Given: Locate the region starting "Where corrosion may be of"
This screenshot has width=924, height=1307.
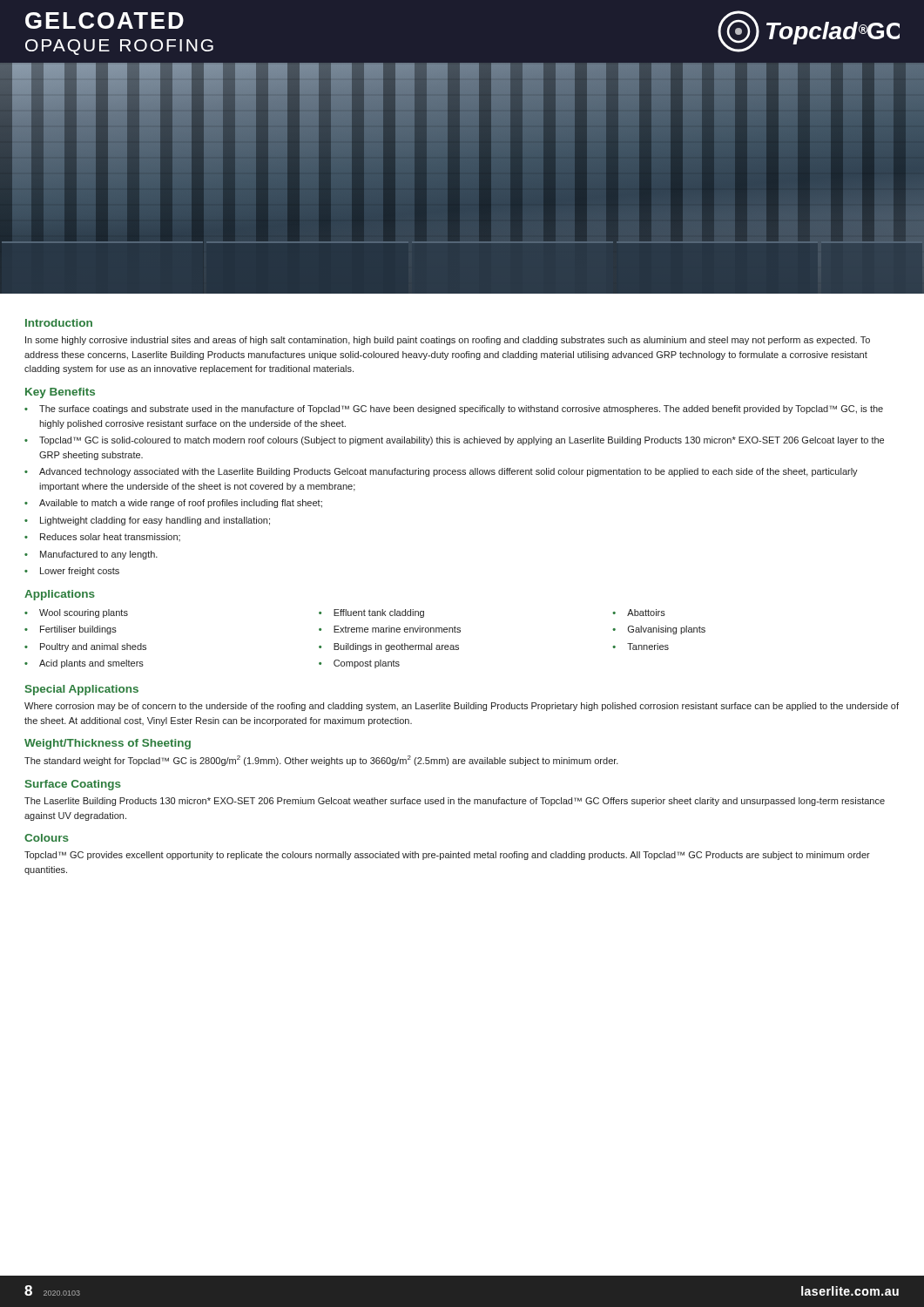Looking at the screenshot, I should (x=462, y=713).
